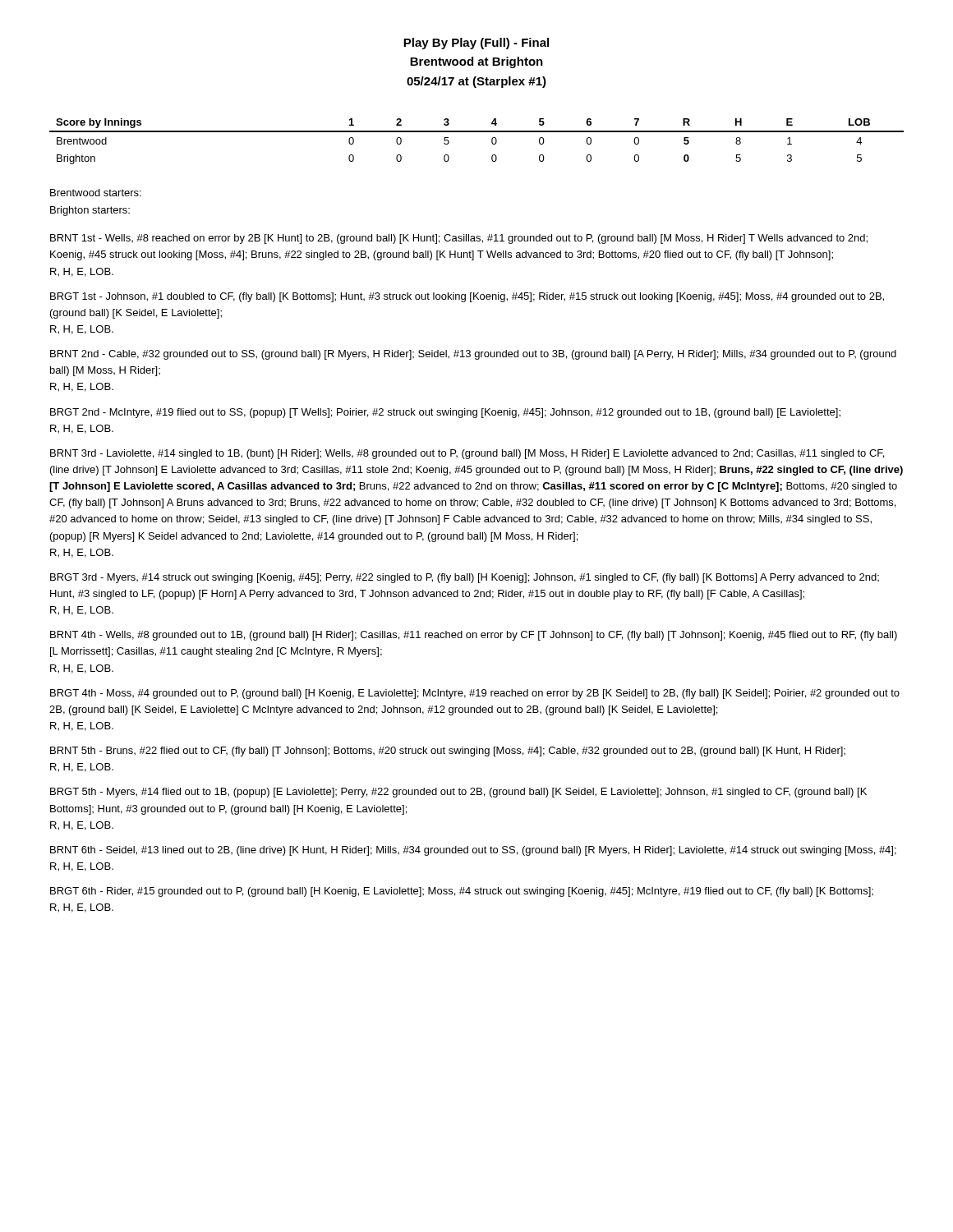953x1232 pixels.
Task: Select the element starting "Brentwood starters: Brighton starters:"
Action: pyautogui.click(x=96, y=201)
